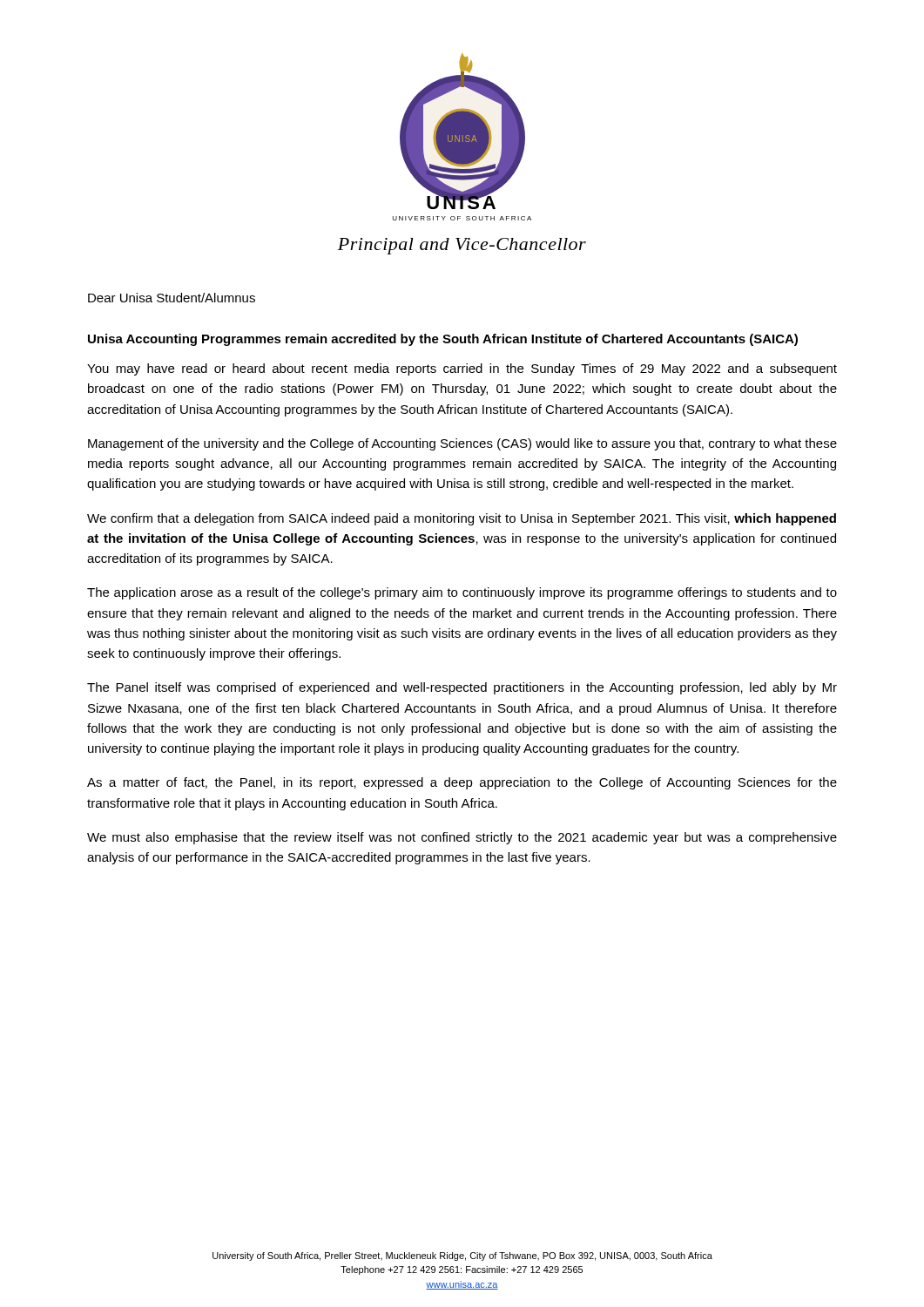
Task: Find the element starting "As a matter of fact, the"
Action: coord(462,792)
